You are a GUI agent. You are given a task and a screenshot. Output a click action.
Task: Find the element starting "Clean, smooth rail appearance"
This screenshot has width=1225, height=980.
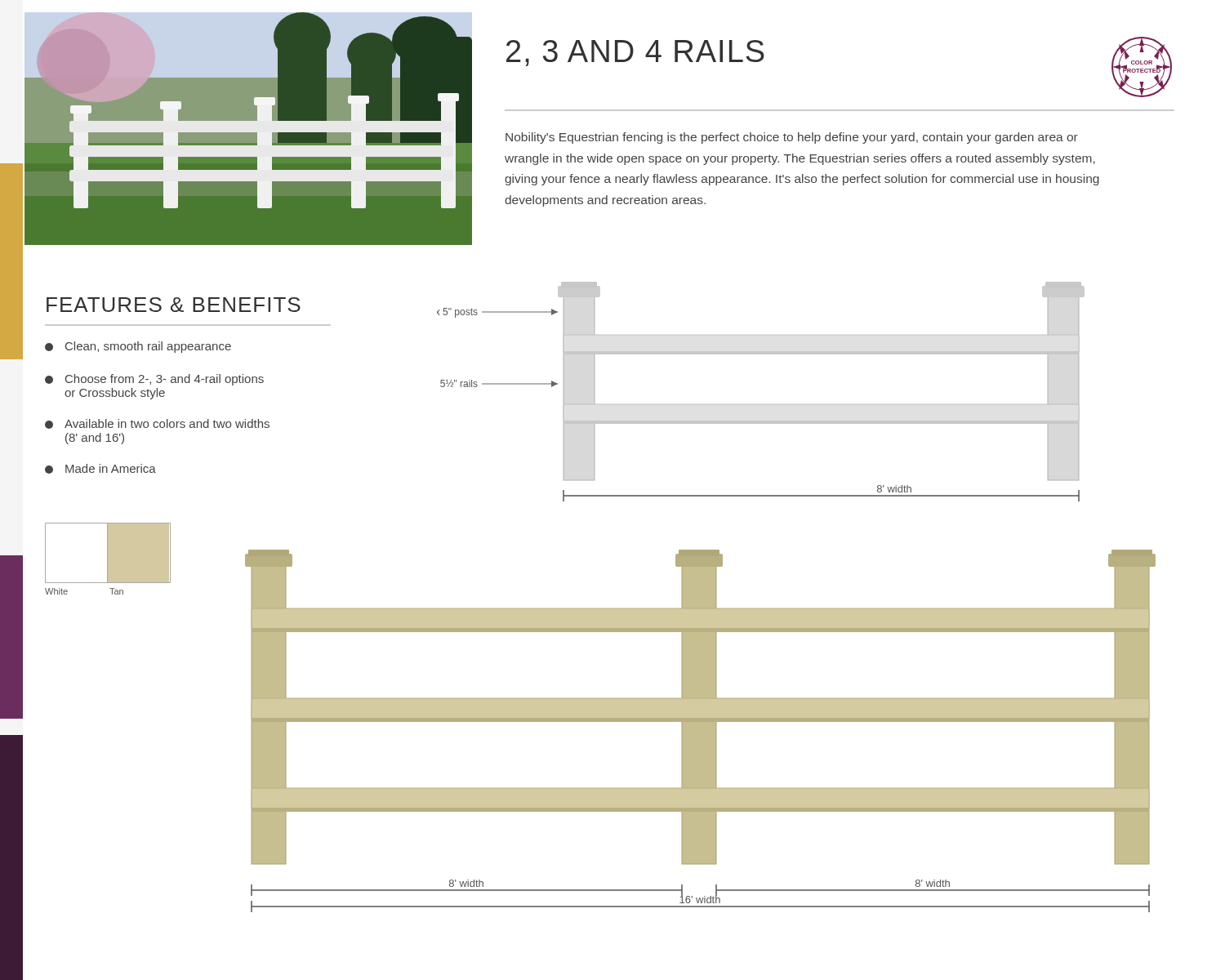click(x=138, y=346)
